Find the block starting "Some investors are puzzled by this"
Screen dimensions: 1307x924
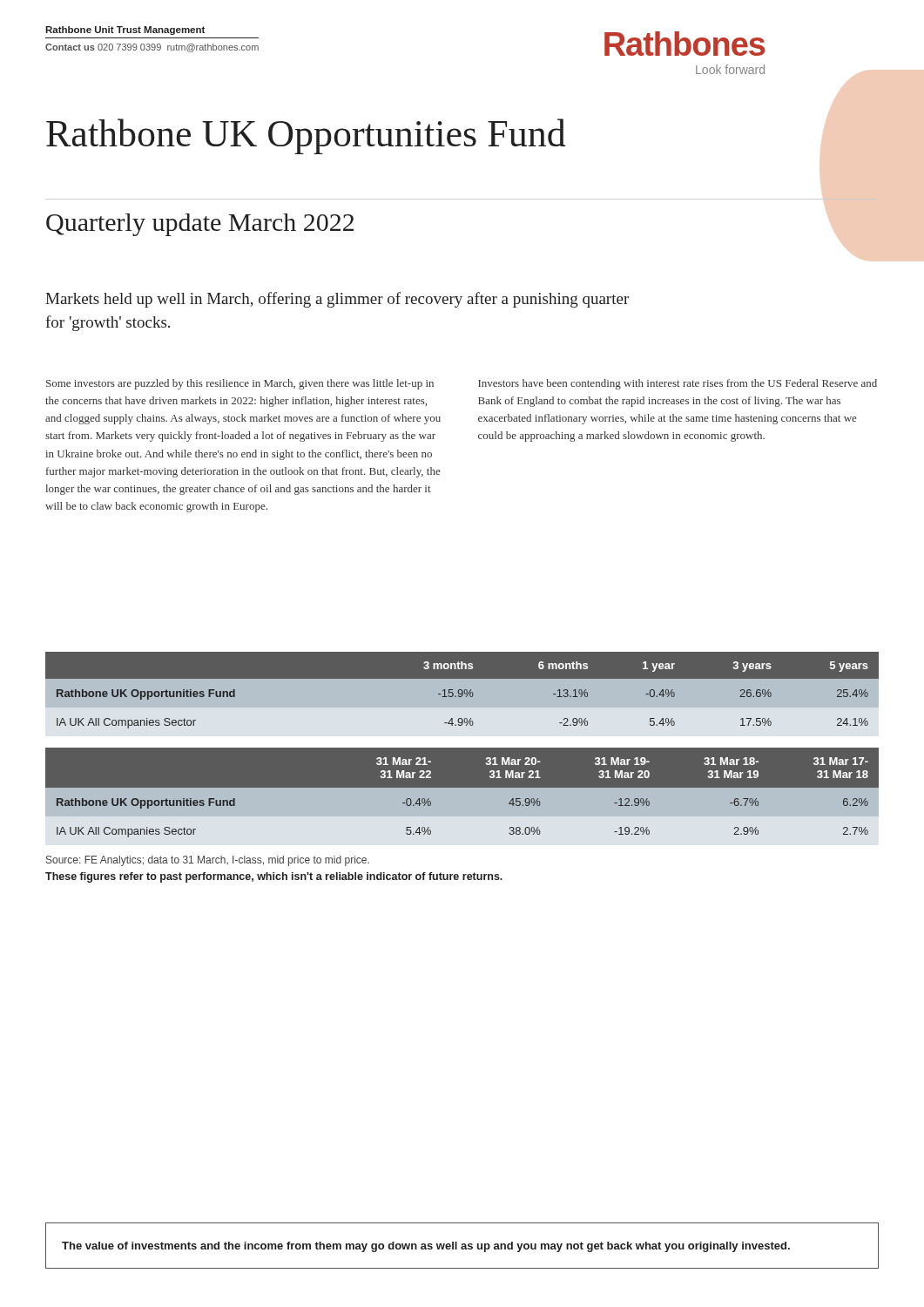pyautogui.click(x=243, y=444)
